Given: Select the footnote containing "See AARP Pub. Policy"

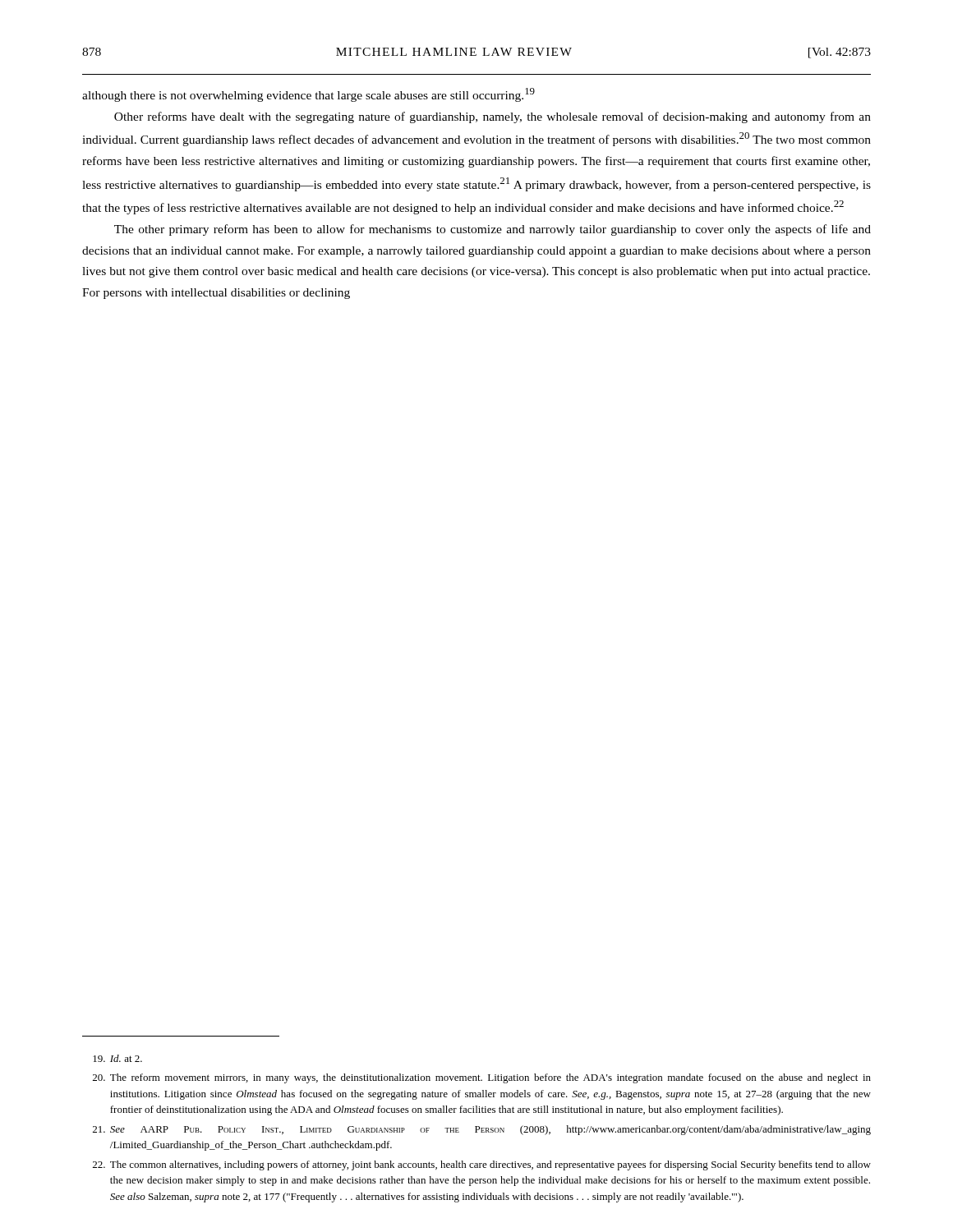Looking at the screenshot, I should point(476,1137).
